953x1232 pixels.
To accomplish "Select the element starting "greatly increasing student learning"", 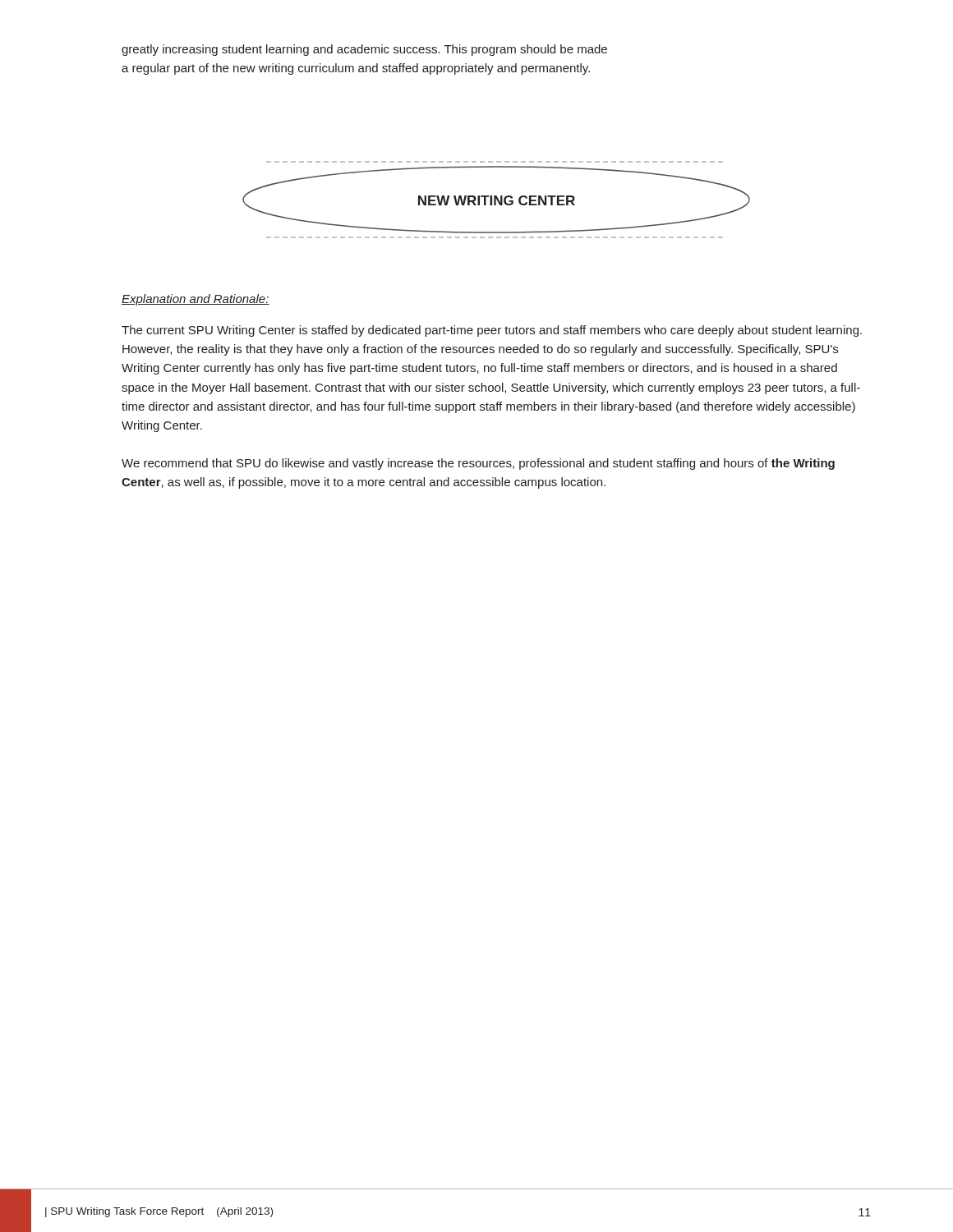I will (496, 59).
